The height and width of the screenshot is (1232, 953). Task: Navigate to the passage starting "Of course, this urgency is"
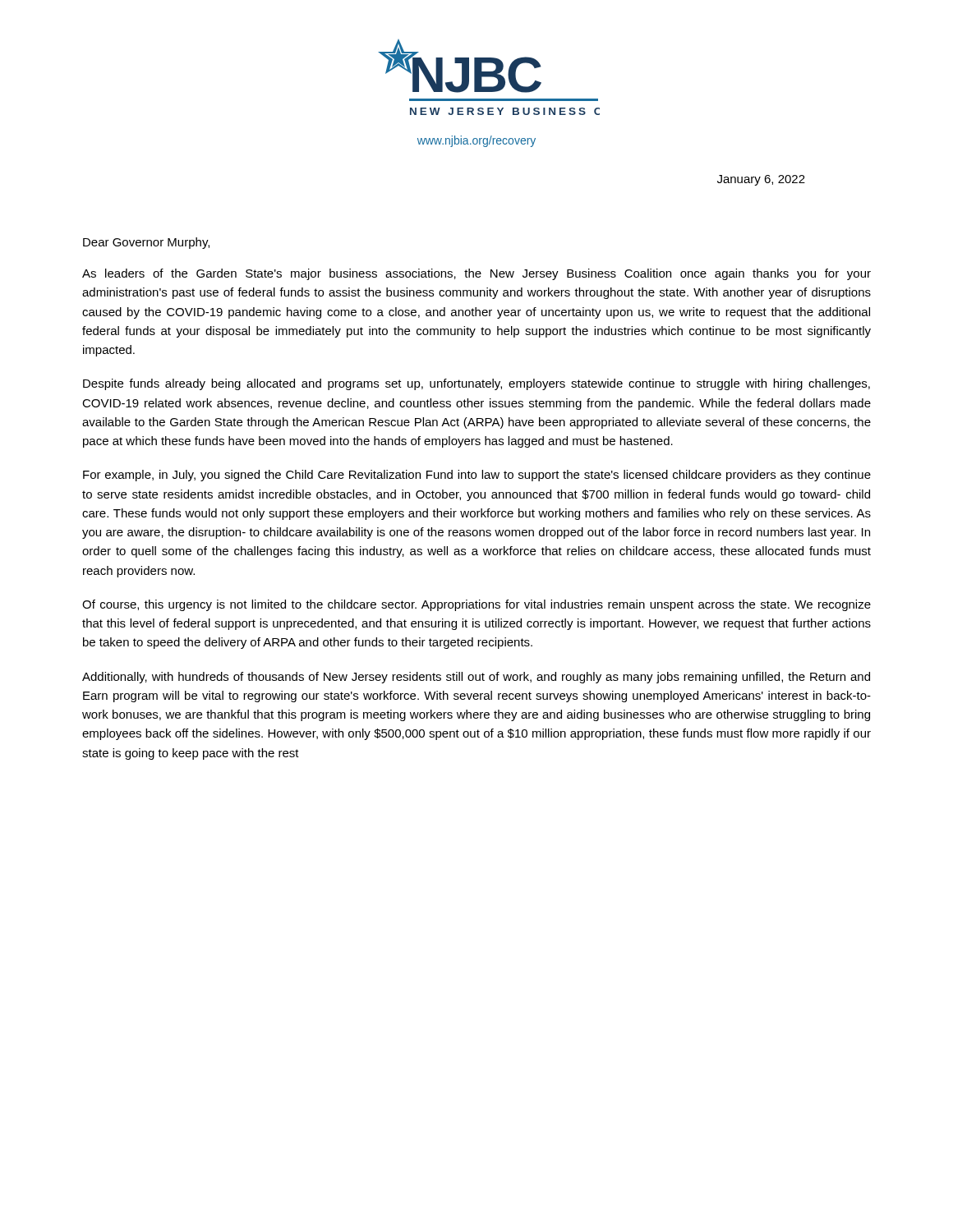click(x=476, y=623)
